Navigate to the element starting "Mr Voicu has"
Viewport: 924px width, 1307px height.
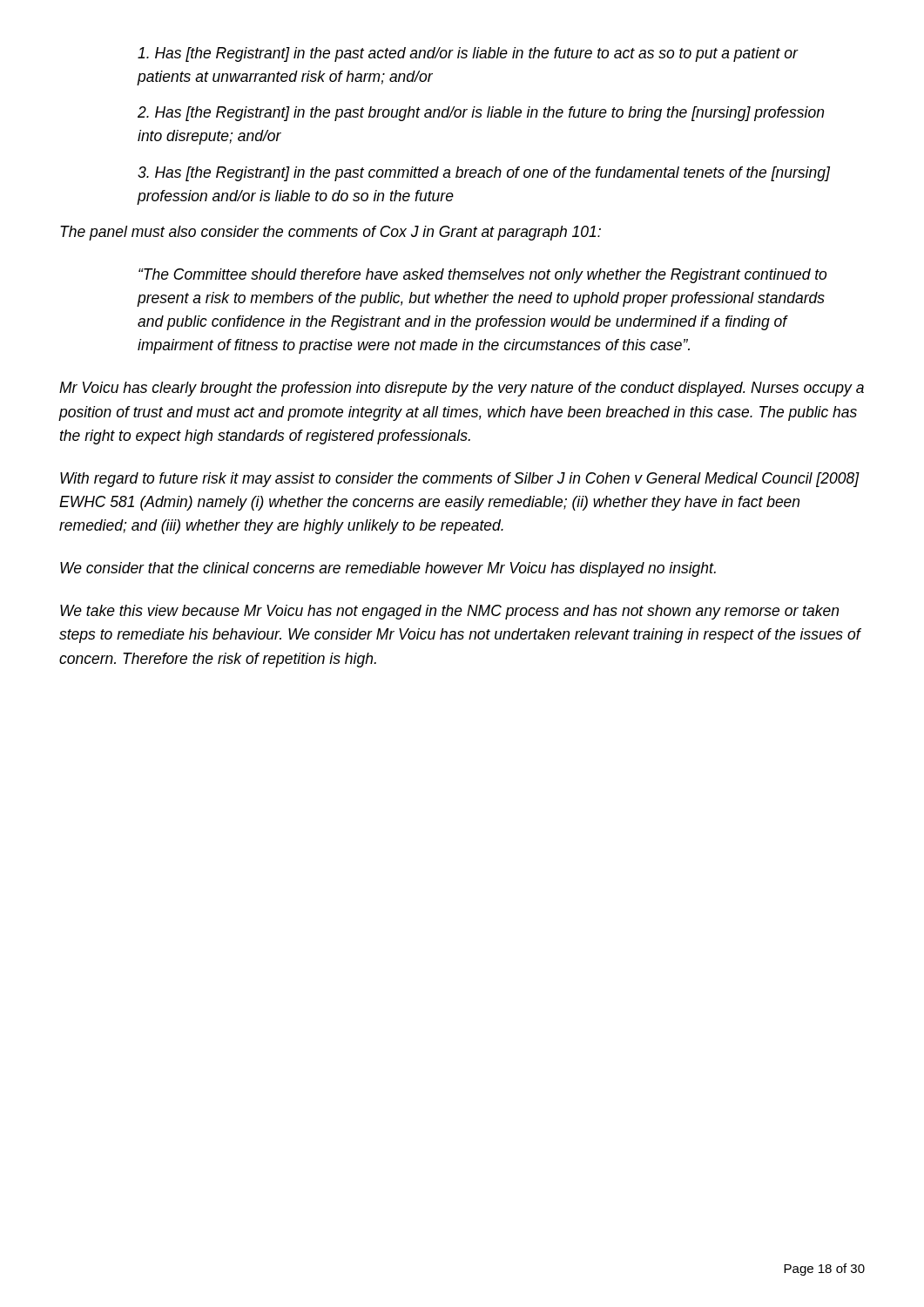[462, 412]
